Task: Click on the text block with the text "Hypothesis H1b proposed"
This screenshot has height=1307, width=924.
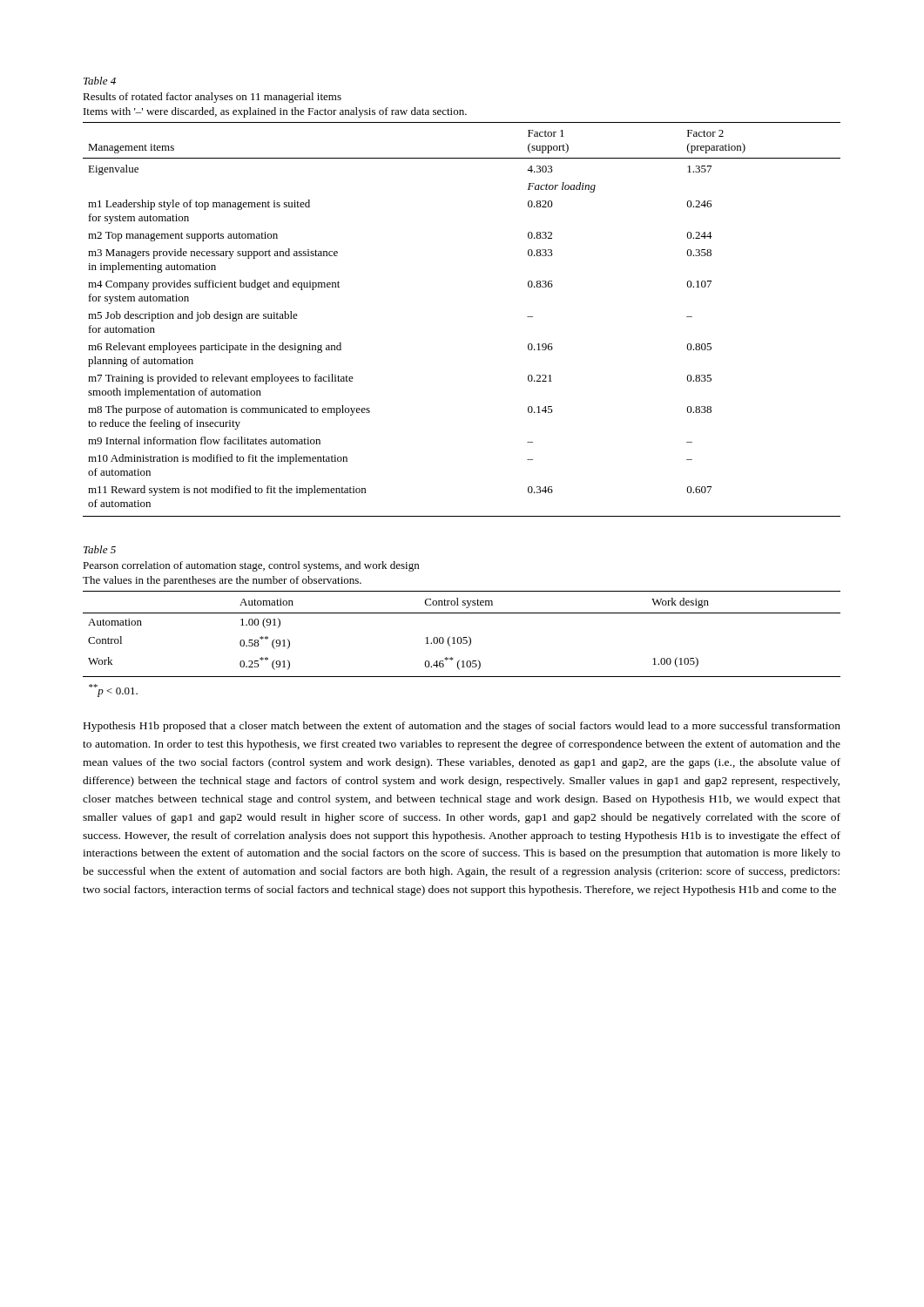Action: [x=462, y=807]
